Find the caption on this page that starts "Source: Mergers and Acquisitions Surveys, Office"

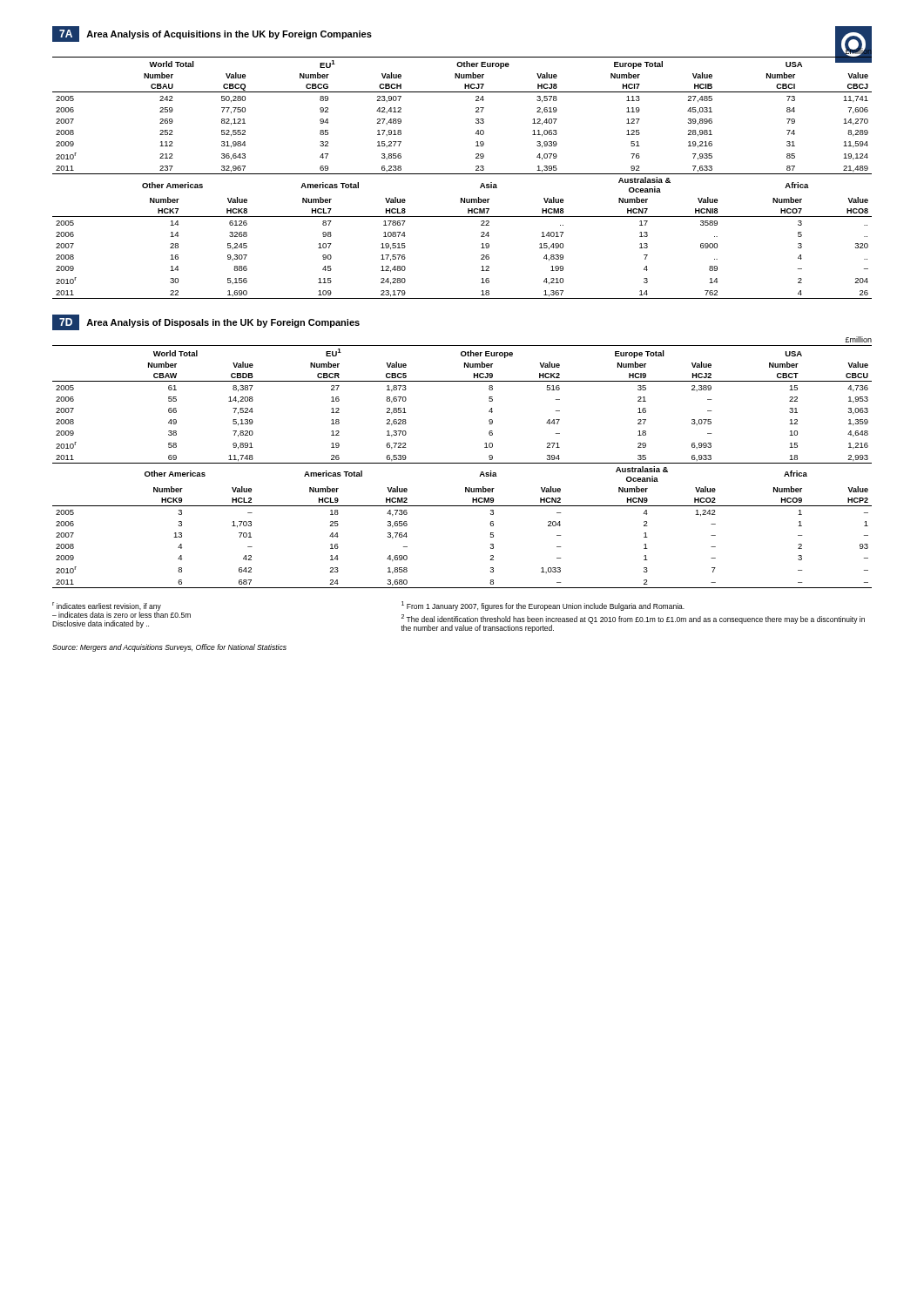169,647
